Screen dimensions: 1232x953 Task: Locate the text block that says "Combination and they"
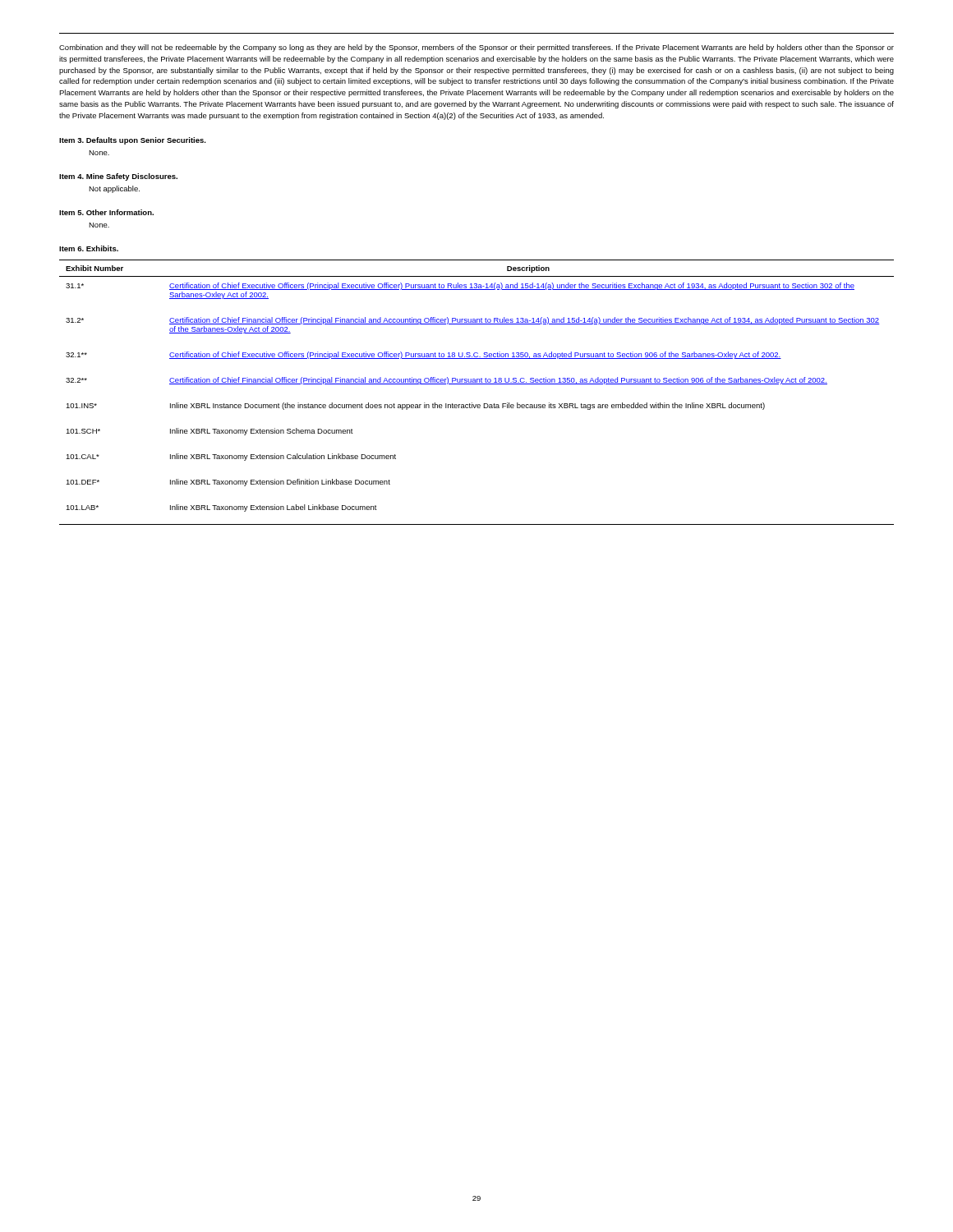[x=476, y=81]
